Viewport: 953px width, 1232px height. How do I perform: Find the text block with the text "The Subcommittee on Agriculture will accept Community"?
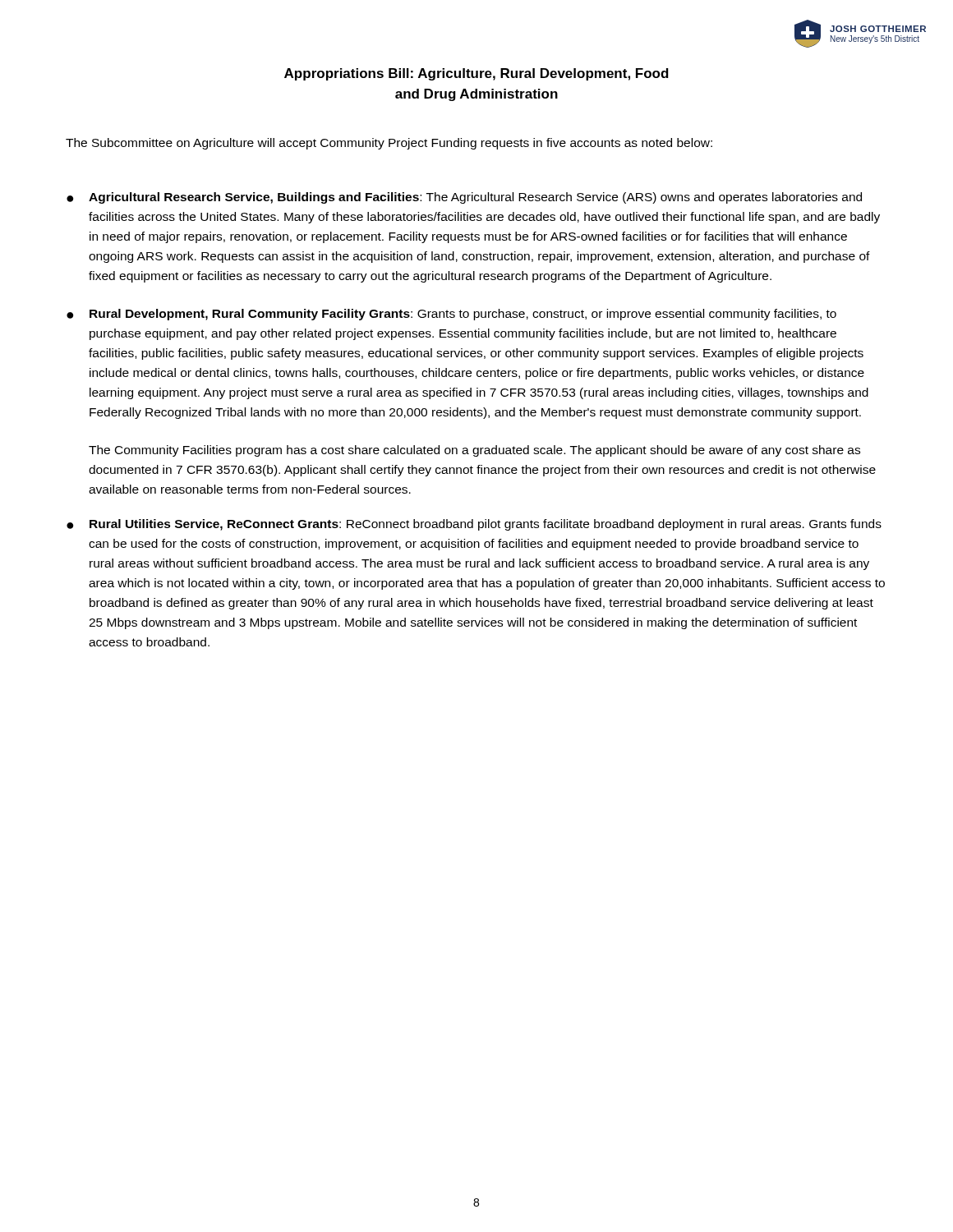390,142
